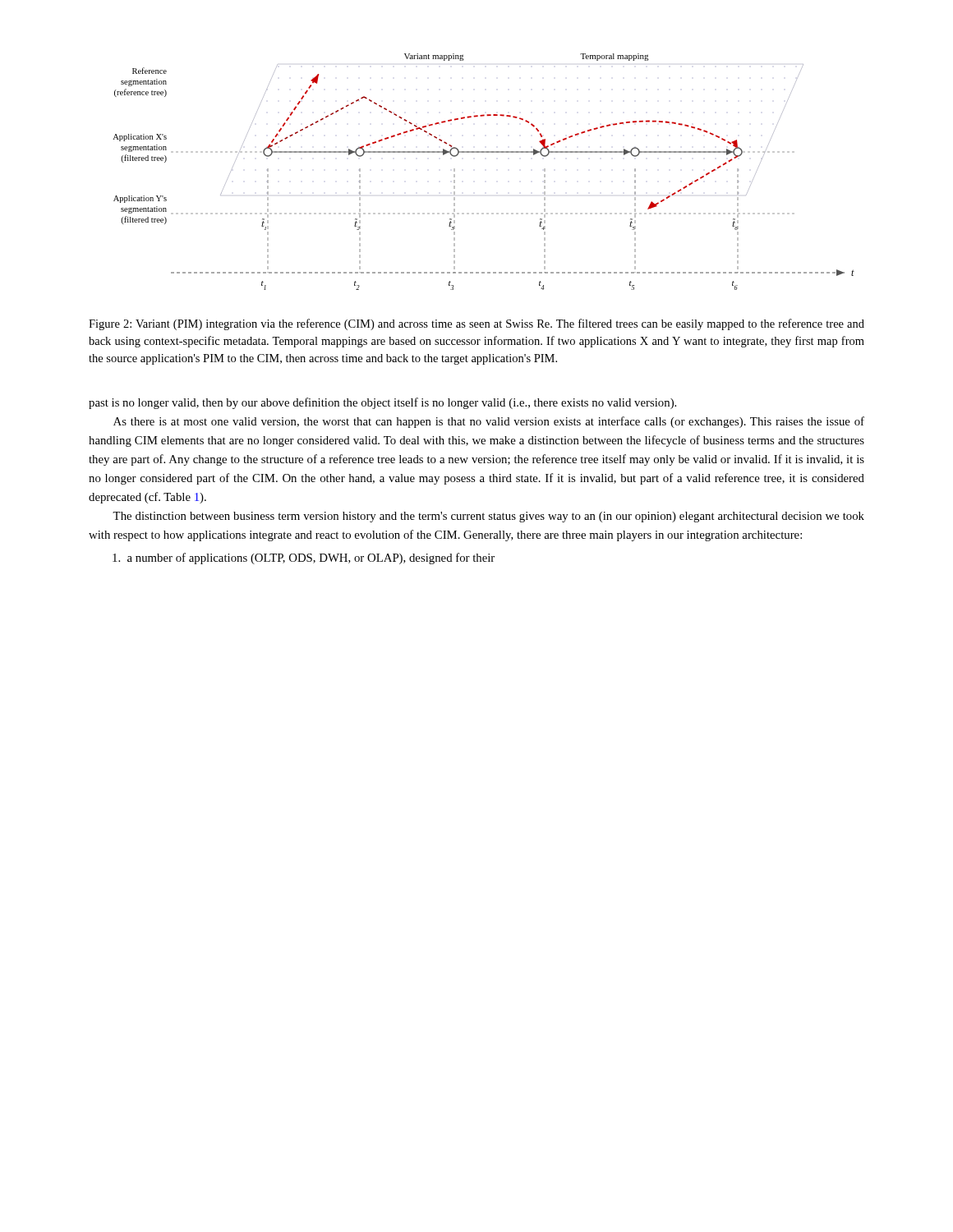Select the engineering diagram
This screenshot has height=1232, width=953.
pyautogui.click(x=476, y=178)
